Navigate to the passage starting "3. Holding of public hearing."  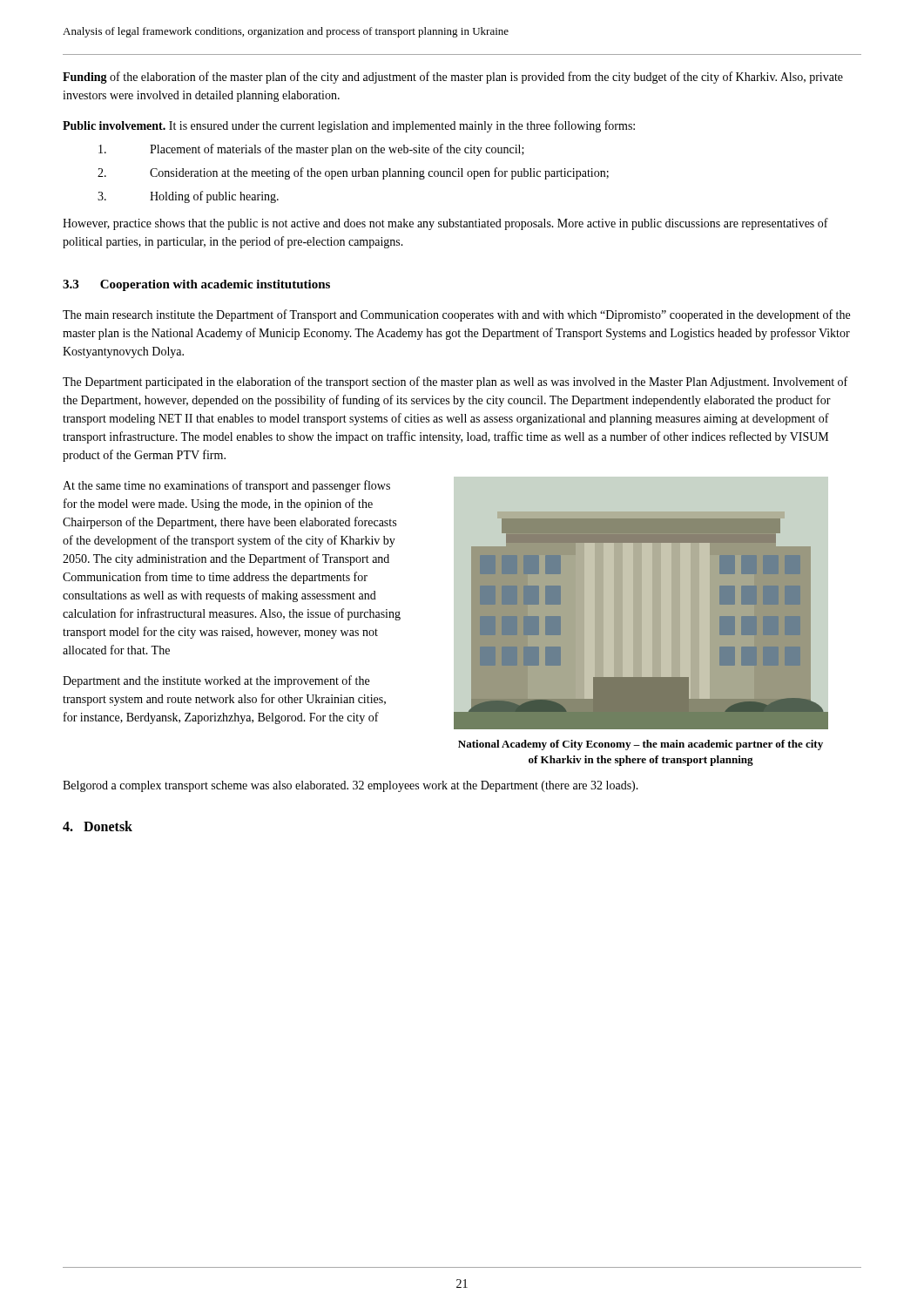171,196
